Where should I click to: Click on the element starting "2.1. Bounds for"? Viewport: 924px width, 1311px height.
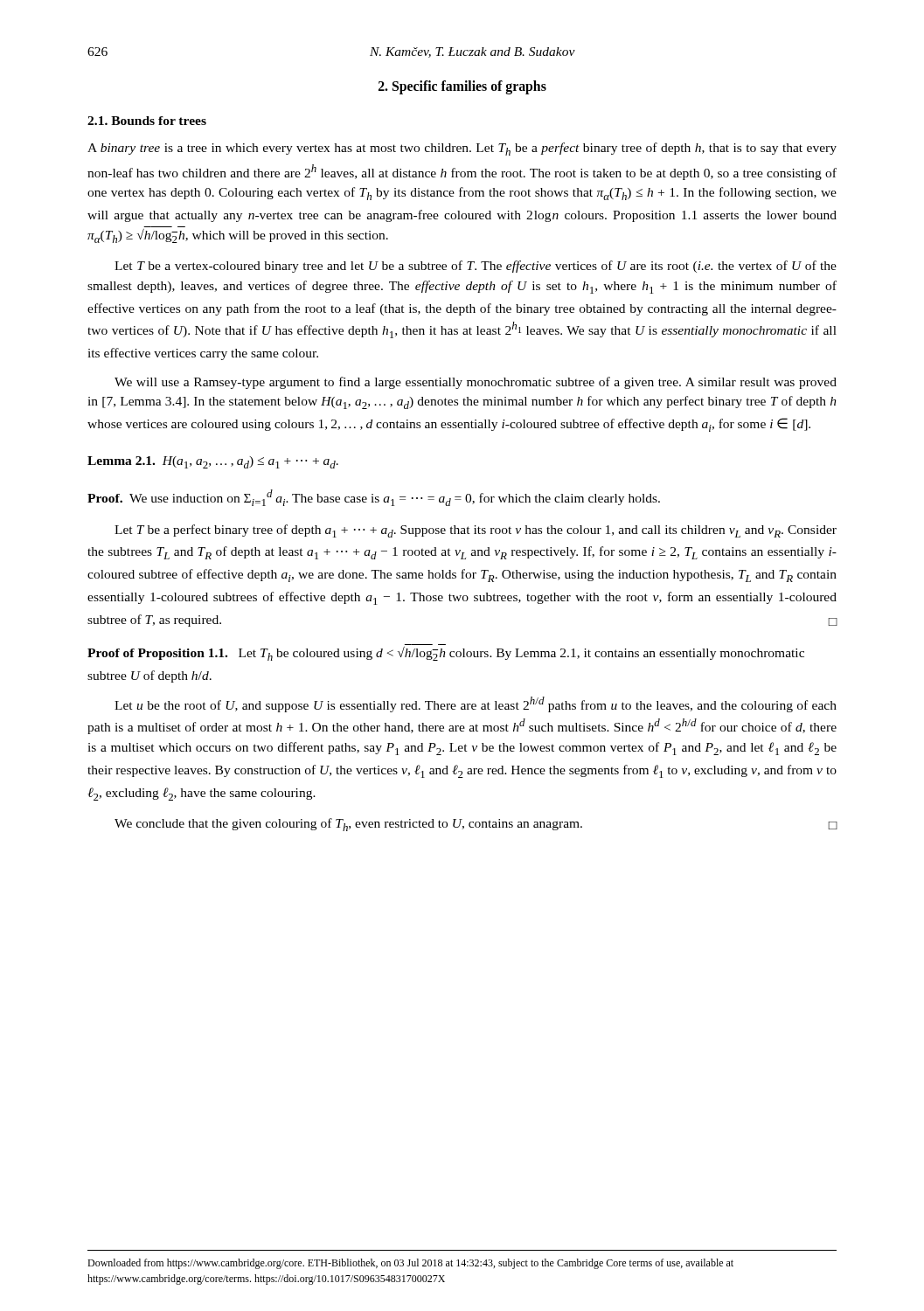[x=147, y=120]
